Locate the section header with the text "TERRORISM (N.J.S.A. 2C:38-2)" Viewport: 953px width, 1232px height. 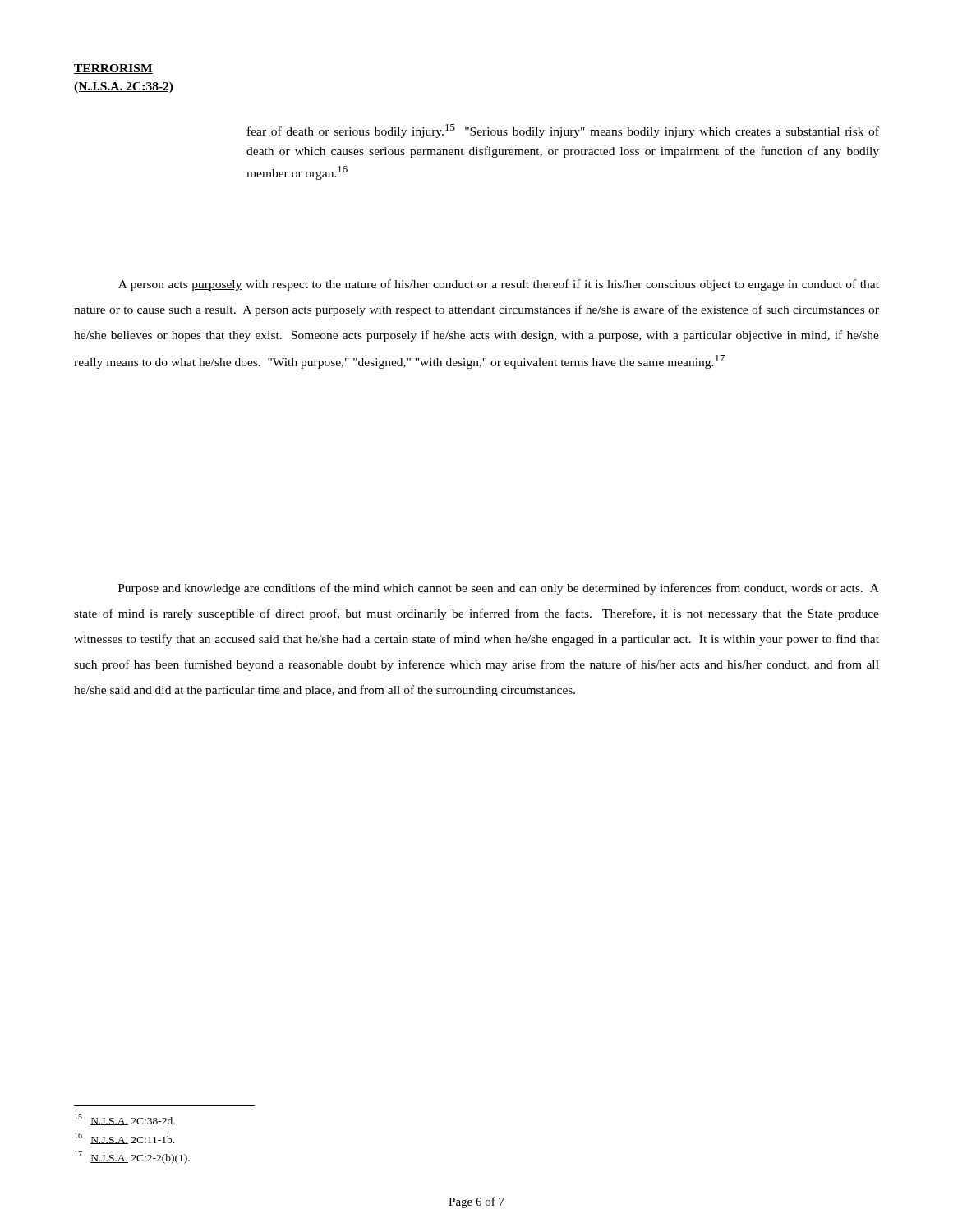124,77
